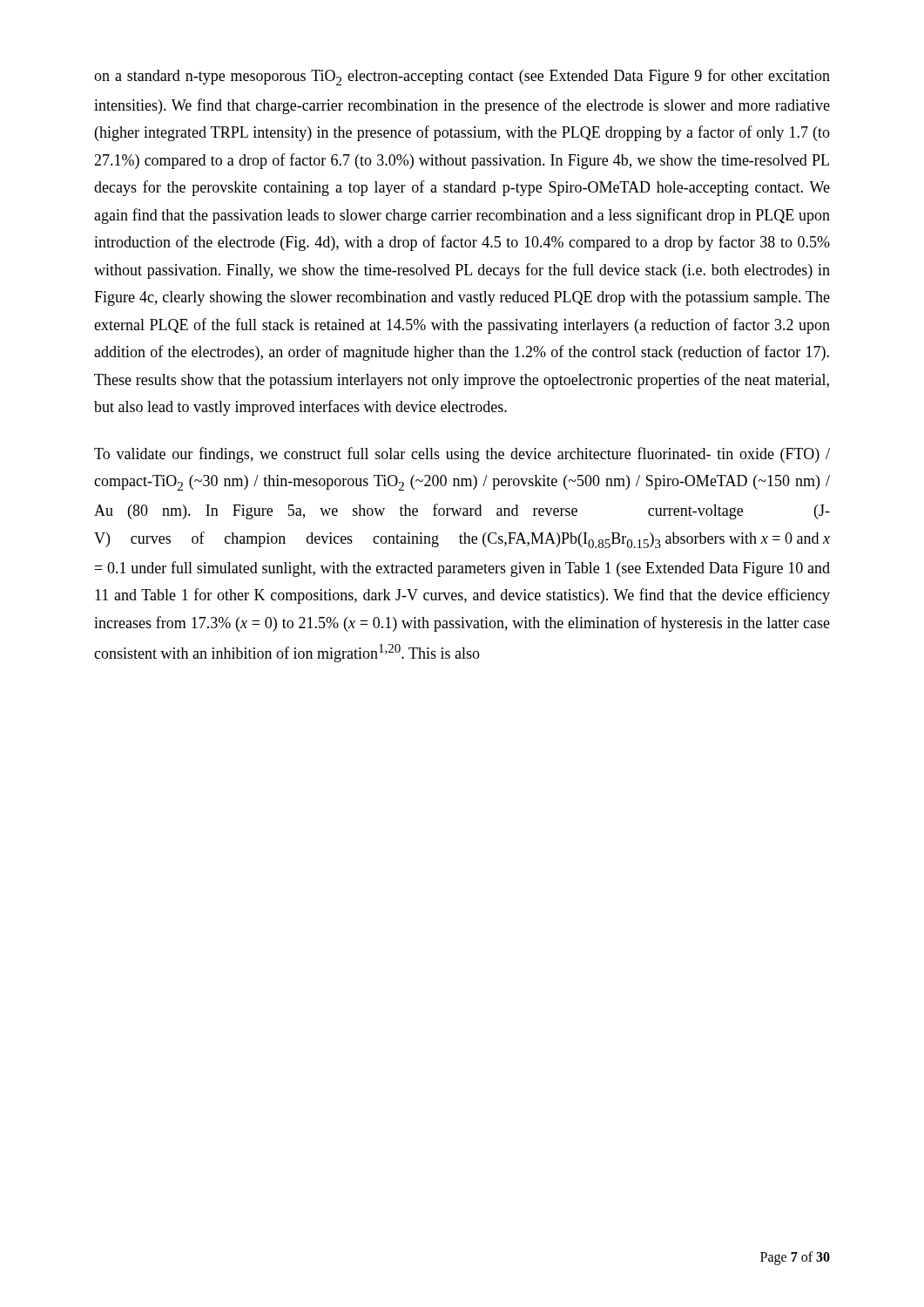Locate the block of text that opens with "To validate our findings, we construct full"
Viewport: 924px width, 1307px height.
pos(462,554)
